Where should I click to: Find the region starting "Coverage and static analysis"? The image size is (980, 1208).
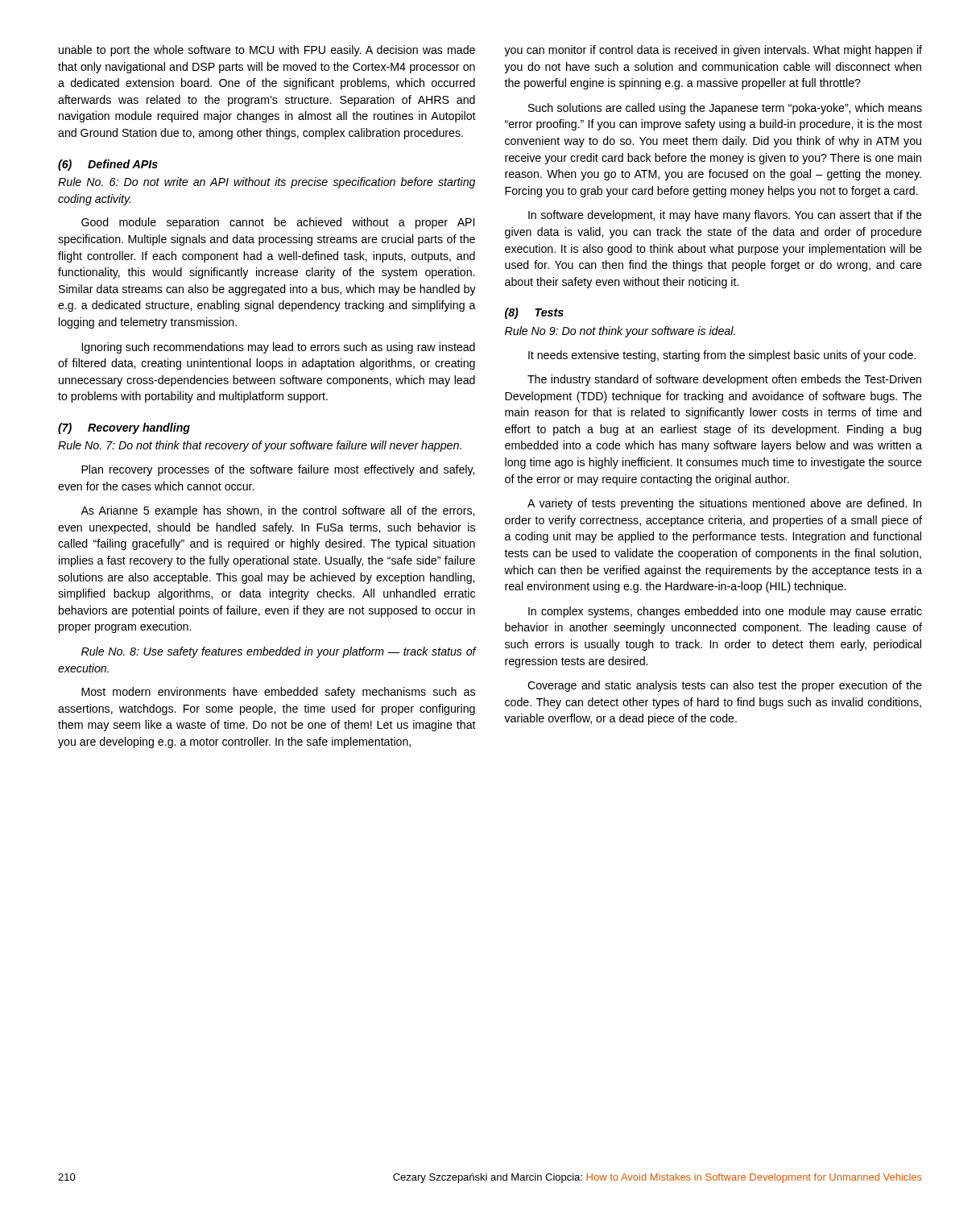(x=713, y=702)
